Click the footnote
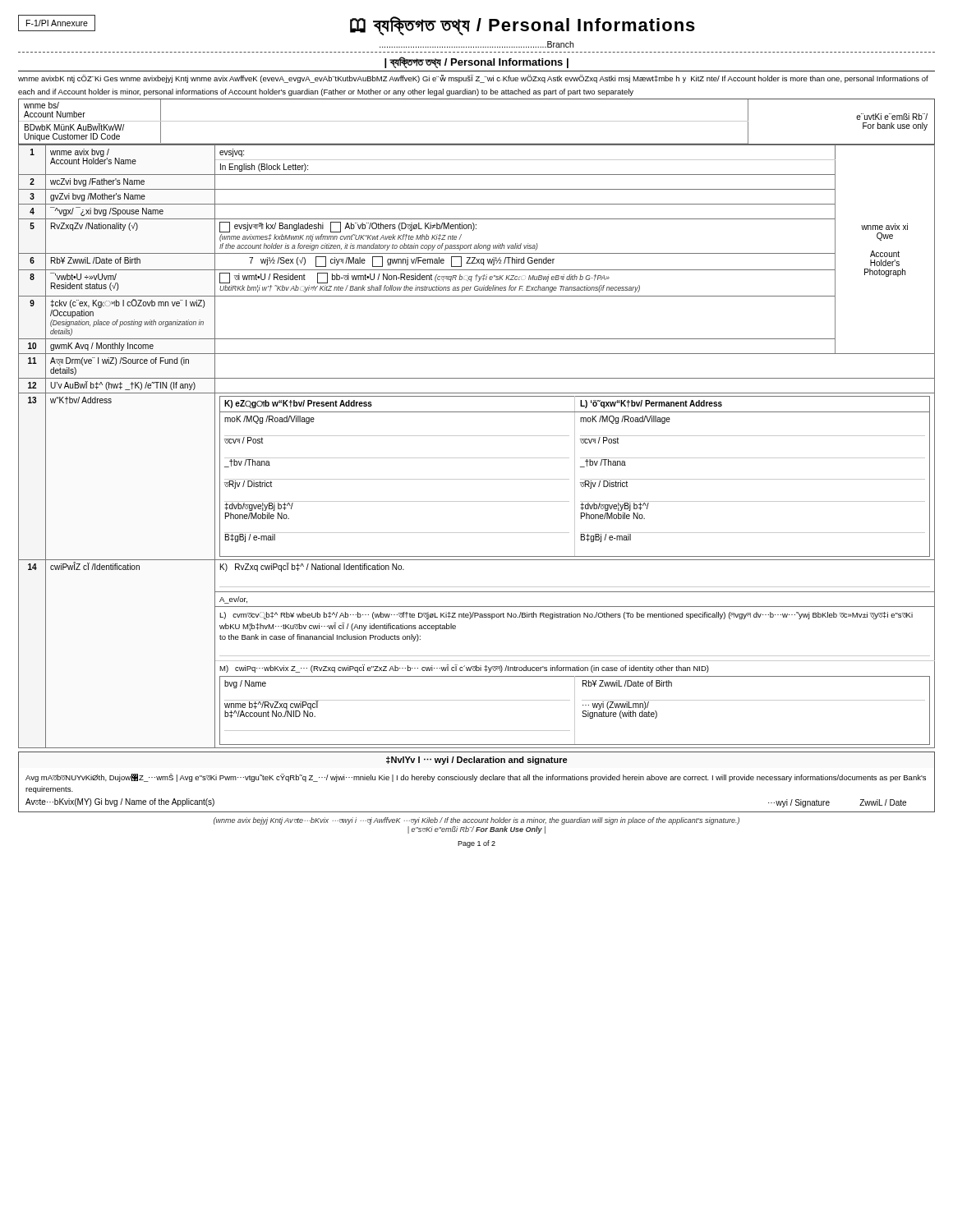 (x=476, y=825)
